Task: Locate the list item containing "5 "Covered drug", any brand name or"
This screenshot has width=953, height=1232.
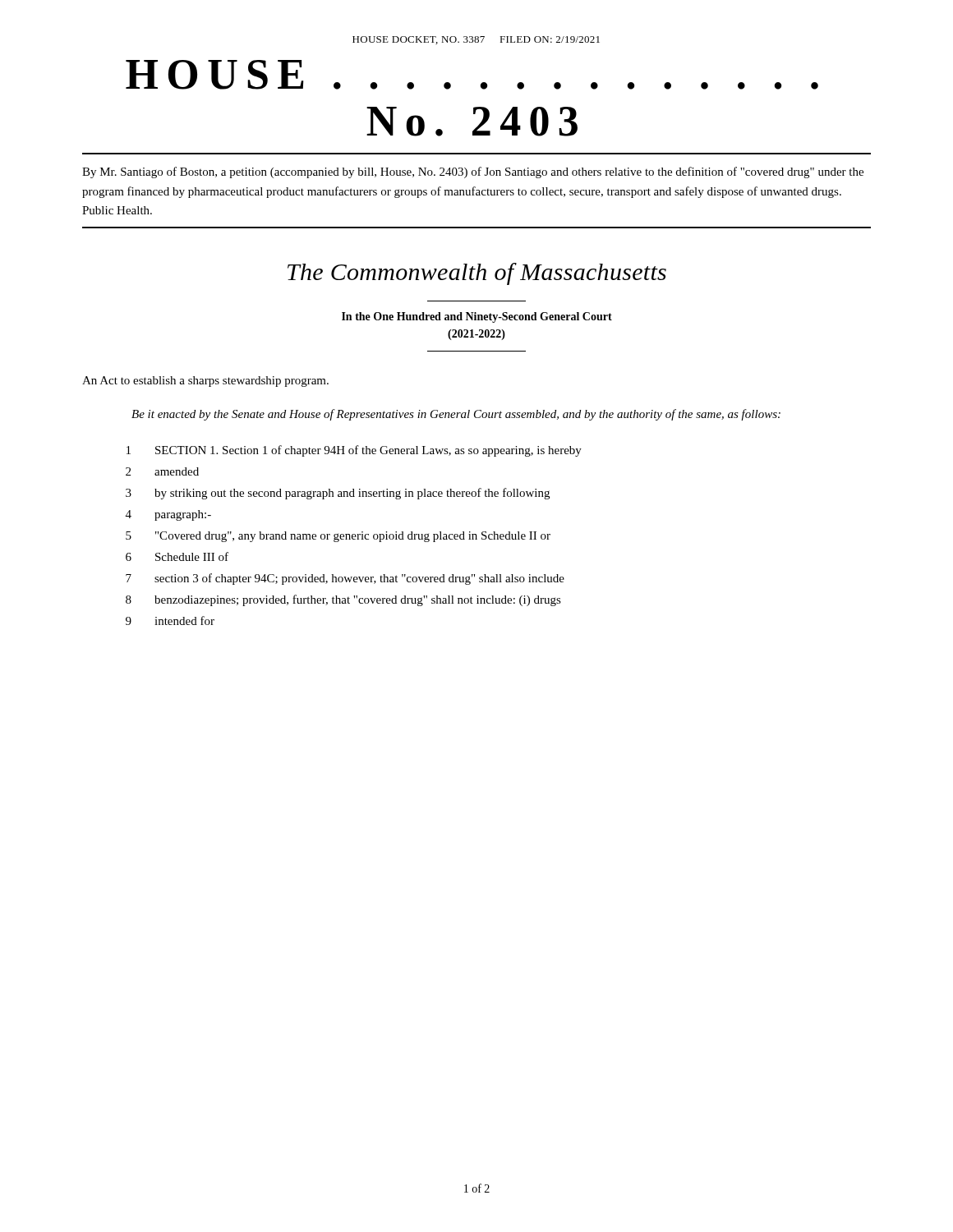Action: pyautogui.click(x=476, y=535)
